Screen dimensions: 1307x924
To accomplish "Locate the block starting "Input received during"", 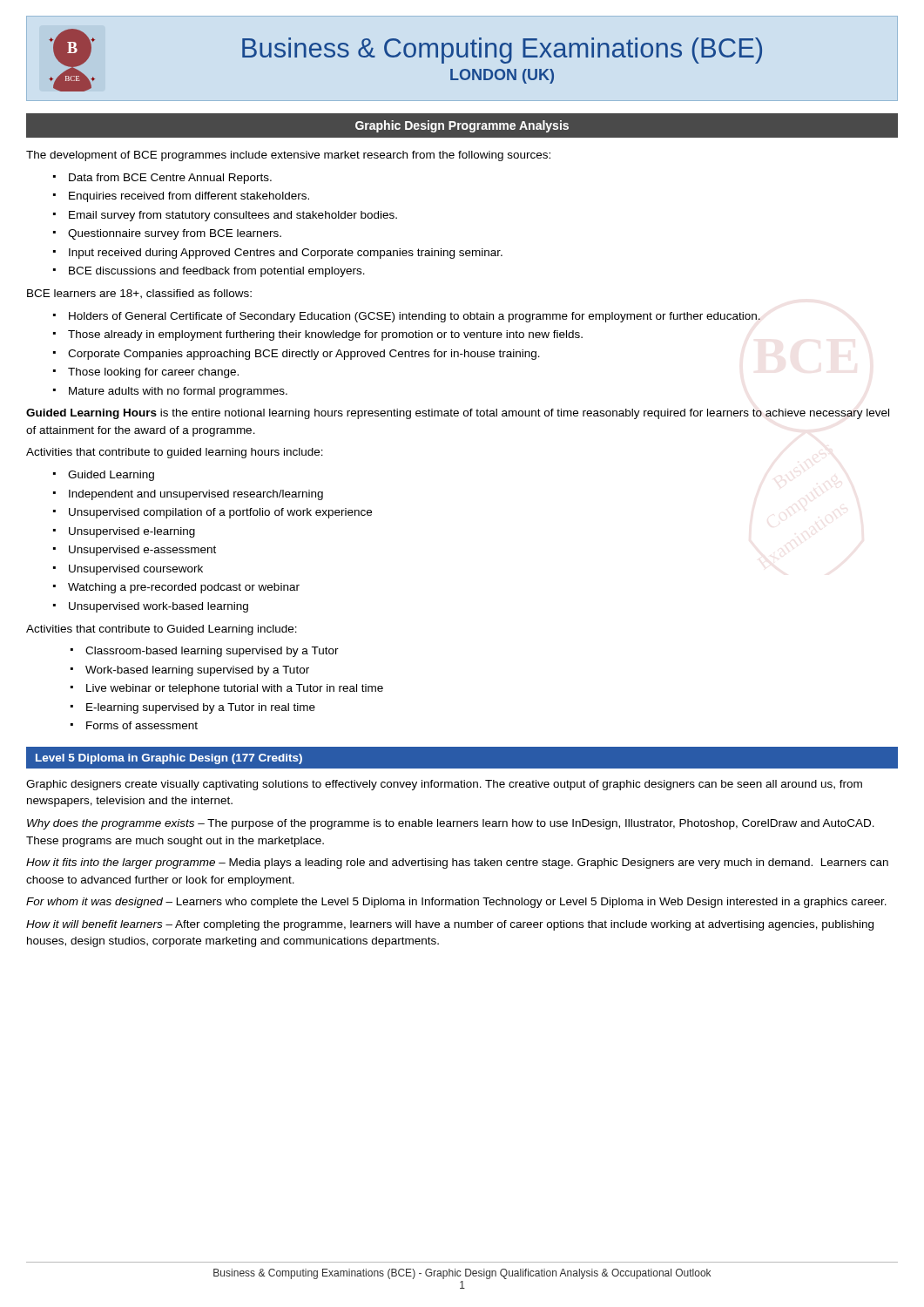I will (286, 252).
